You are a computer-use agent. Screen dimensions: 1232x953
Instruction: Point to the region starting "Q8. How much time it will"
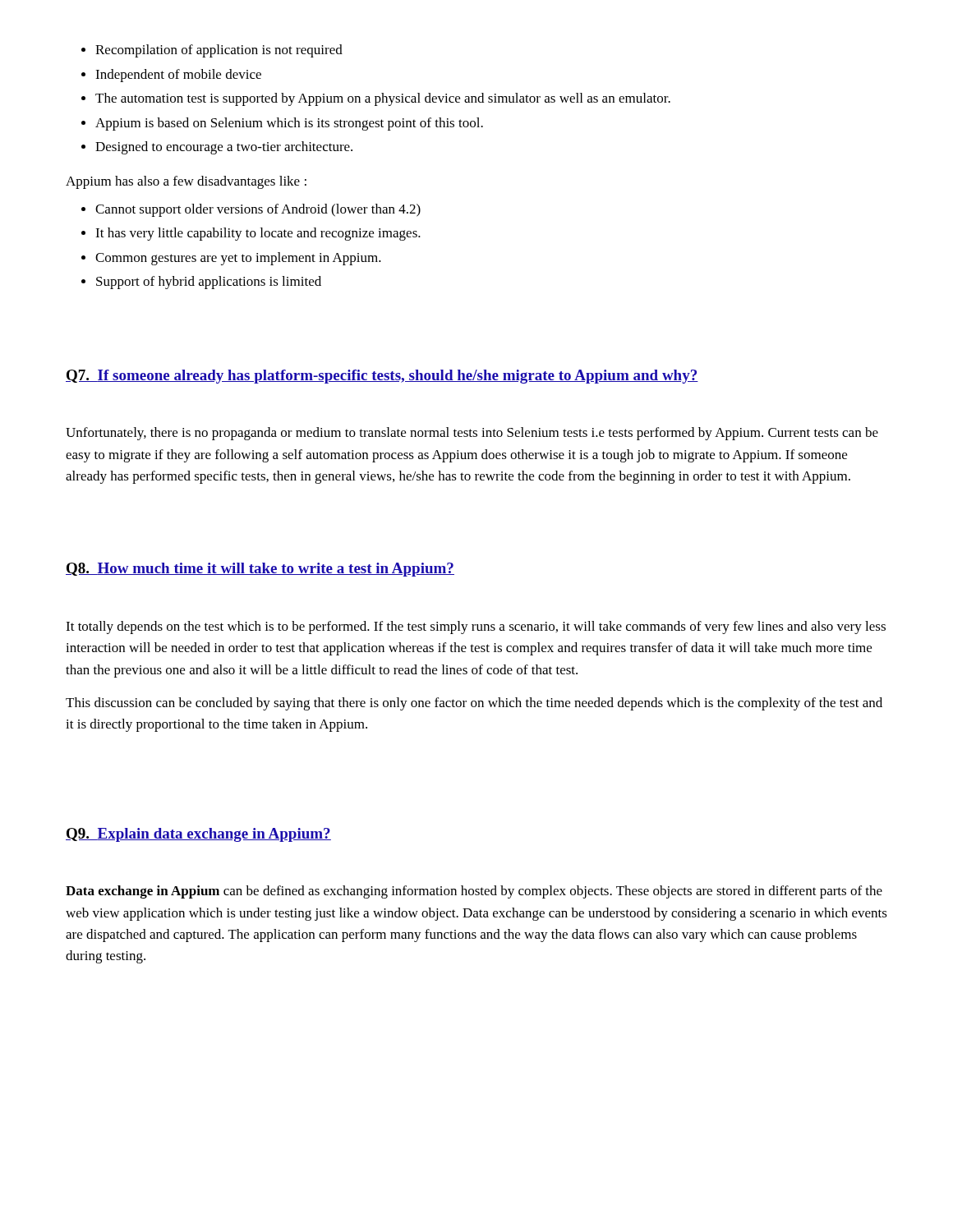pos(260,568)
